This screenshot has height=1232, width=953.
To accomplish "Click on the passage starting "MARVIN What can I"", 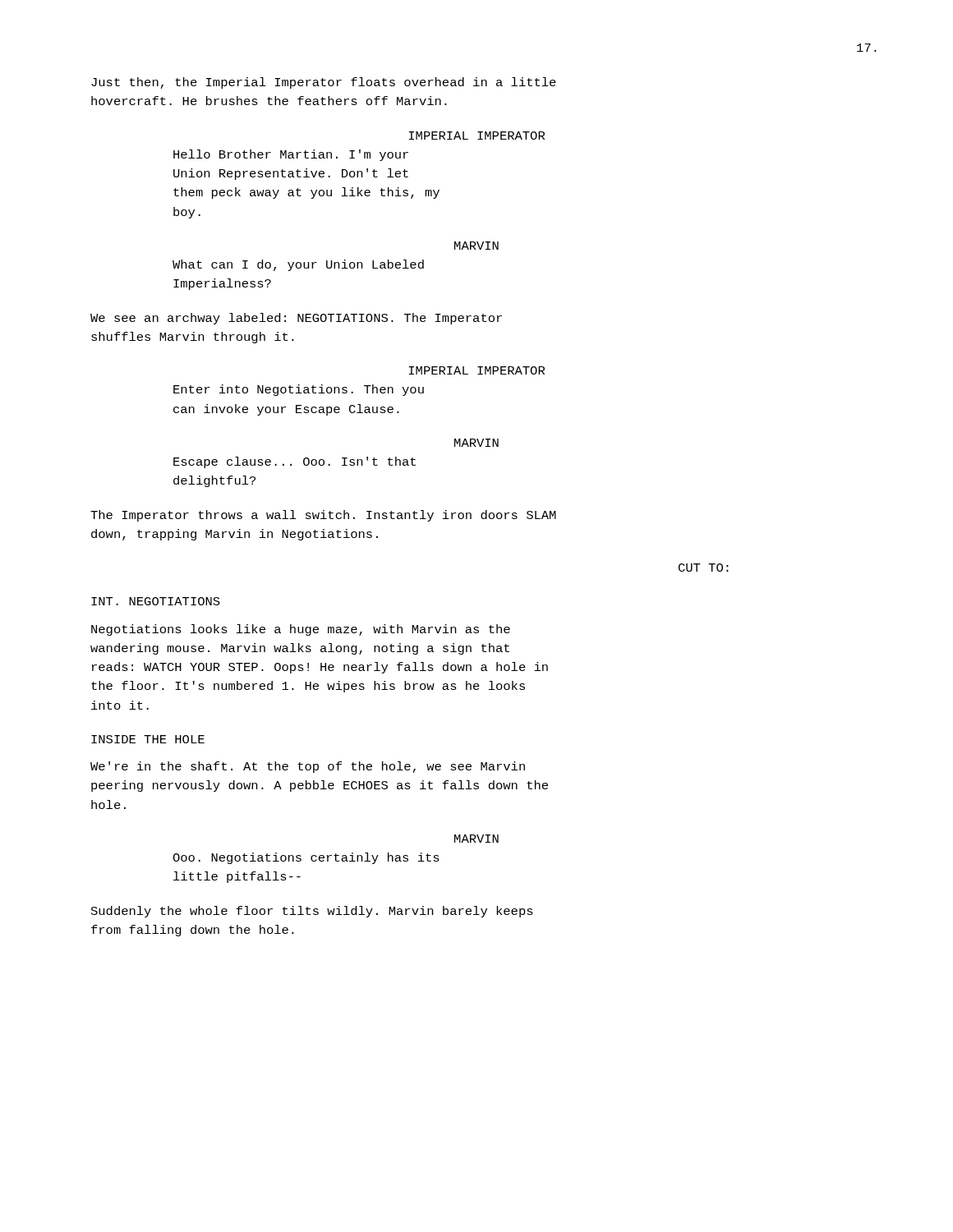I will click(476, 246).
